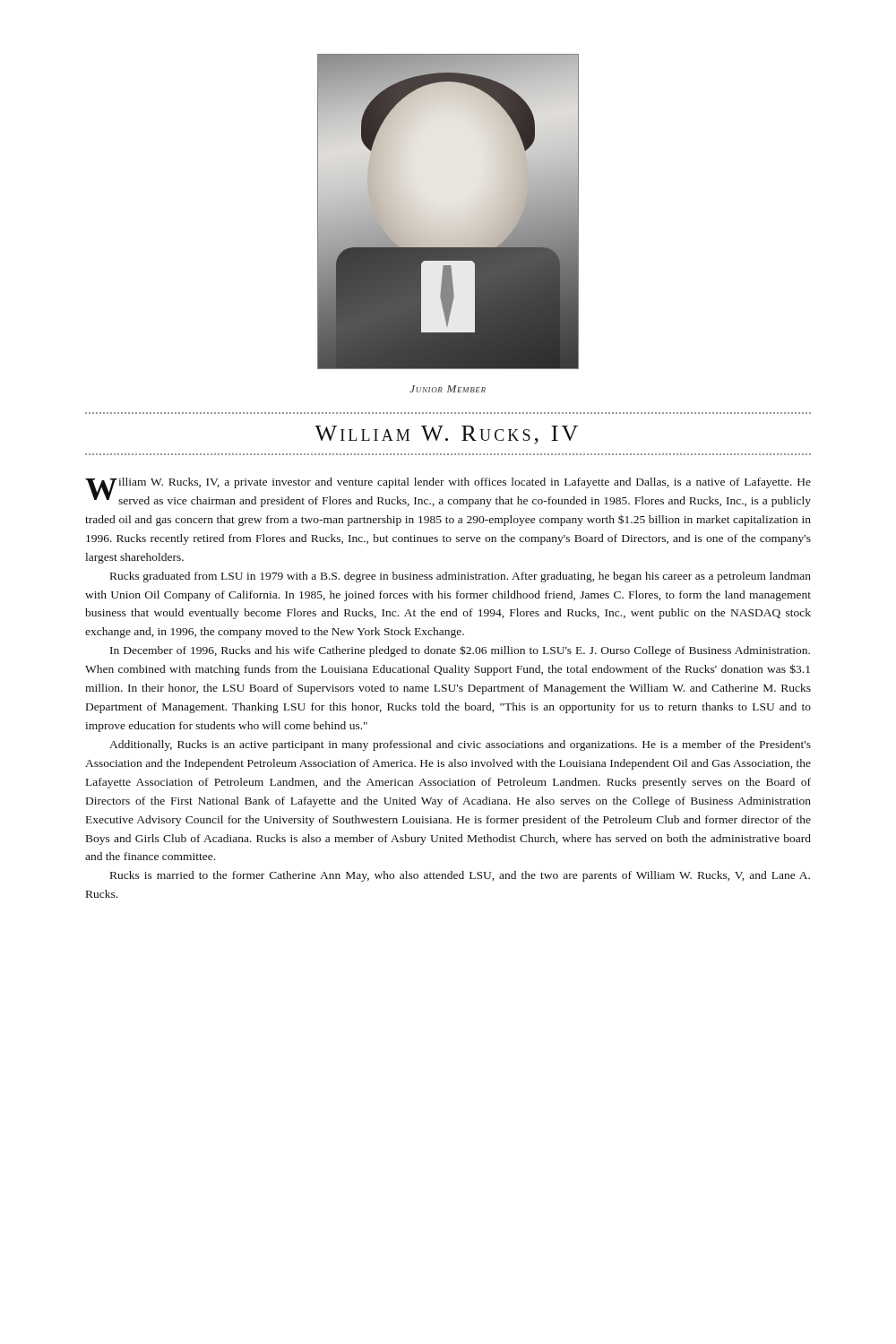
Task: Click the passage that begins "Rucks graduated from LSU in 1979 with a"
Action: pyautogui.click(x=448, y=603)
